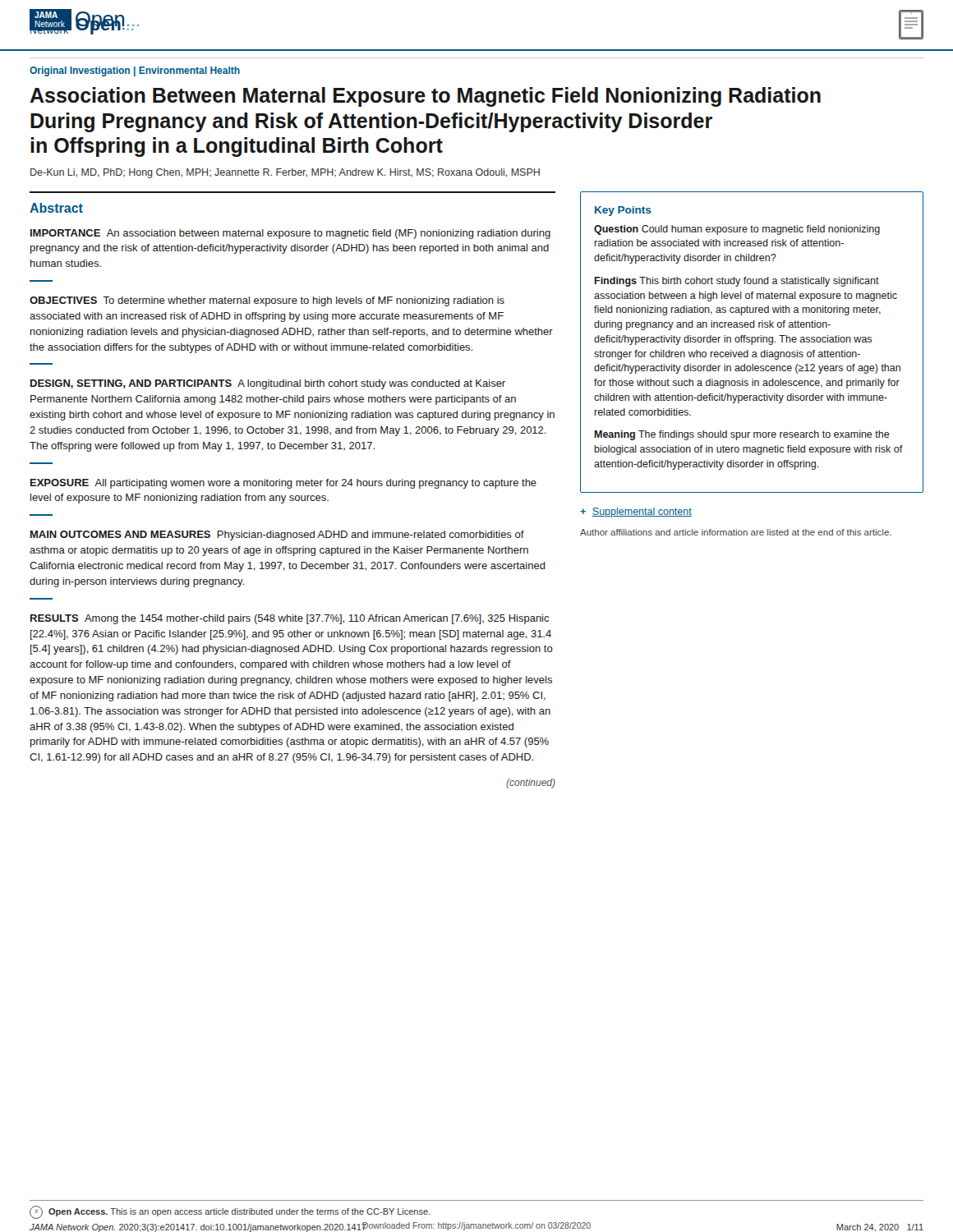Image resolution: width=953 pixels, height=1232 pixels.
Task: Select the text block containing "IMPORTANCE An association between maternal"
Action: (292, 254)
